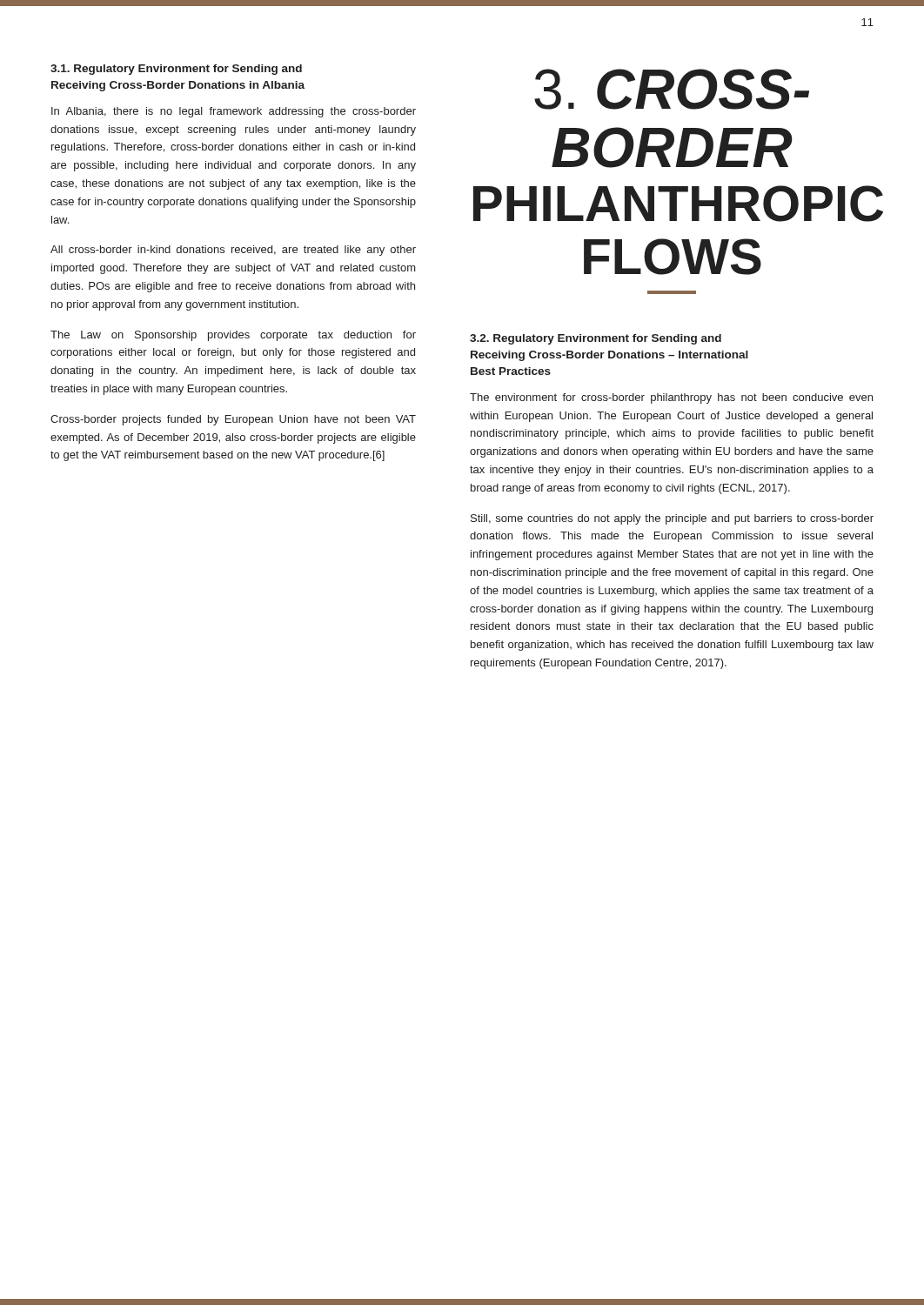Find the text block that says "Cross-border projects funded by European"
The image size is (924, 1305).
tap(233, 437)
